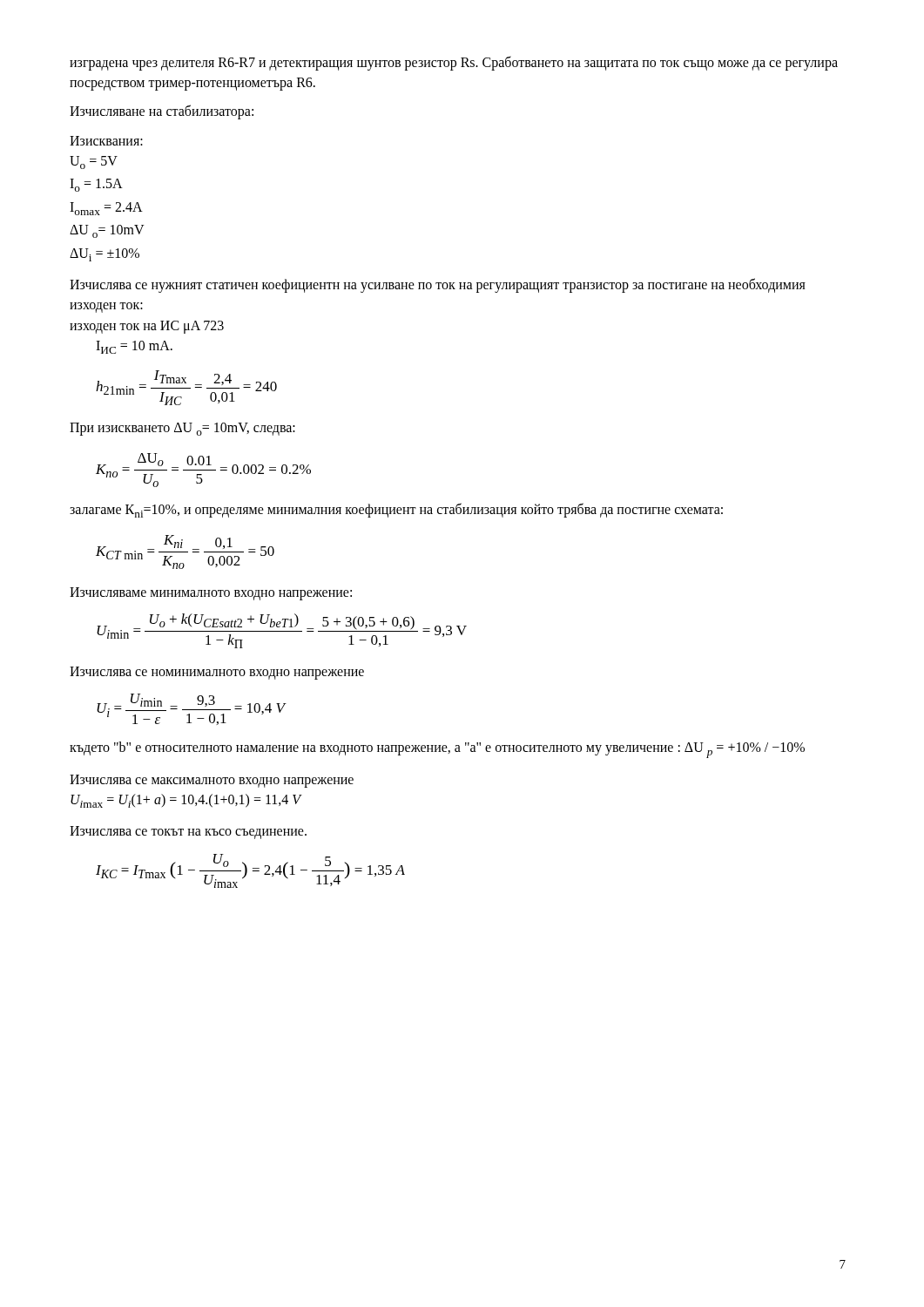Image resolution: width=924 pixels, height=1307 pixels.
Task: Navigate to the passage starting "h21min = ITmax"
Action: pos(186,388)
